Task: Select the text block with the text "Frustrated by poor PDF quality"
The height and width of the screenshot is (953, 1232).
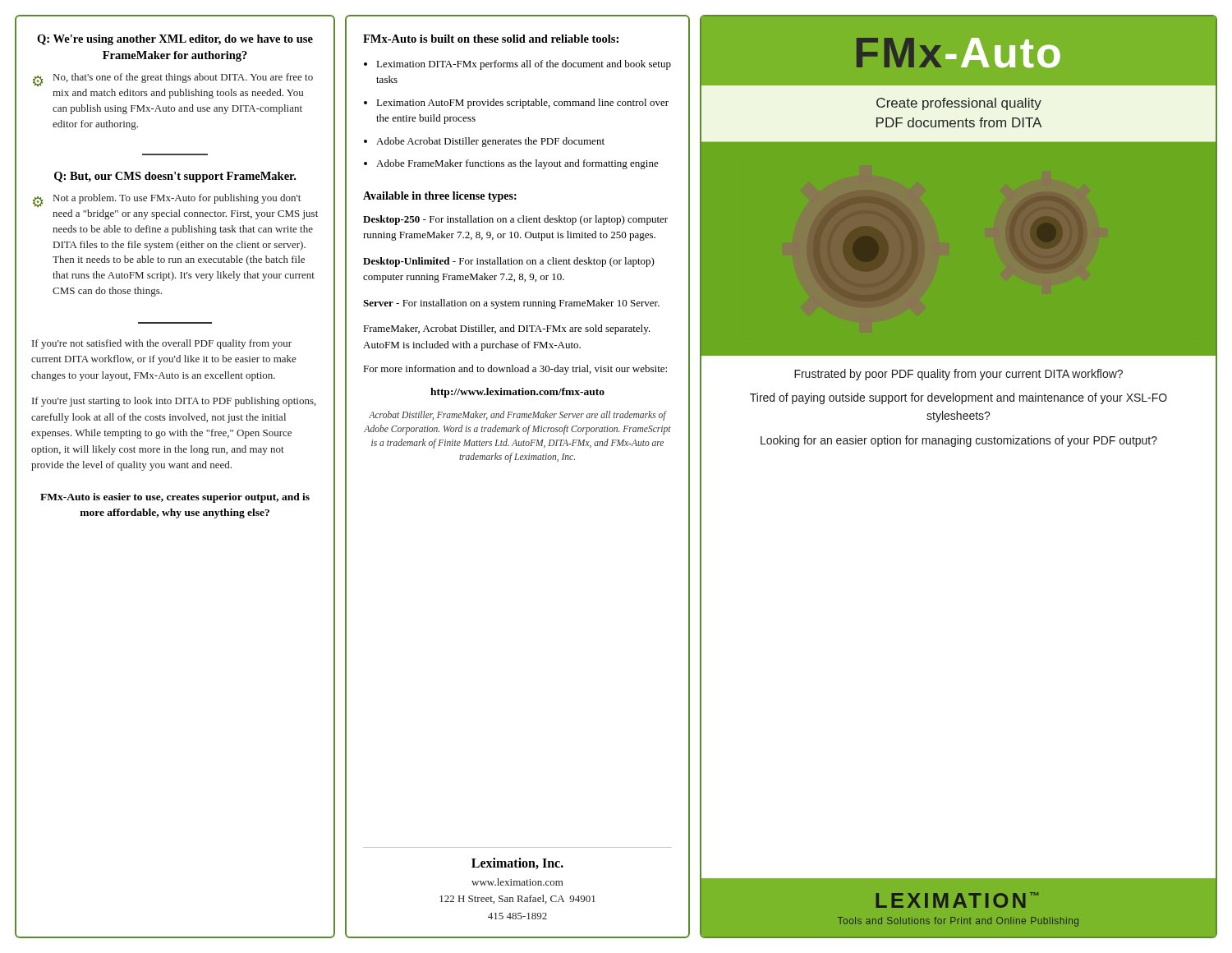Action: [958, 407]
